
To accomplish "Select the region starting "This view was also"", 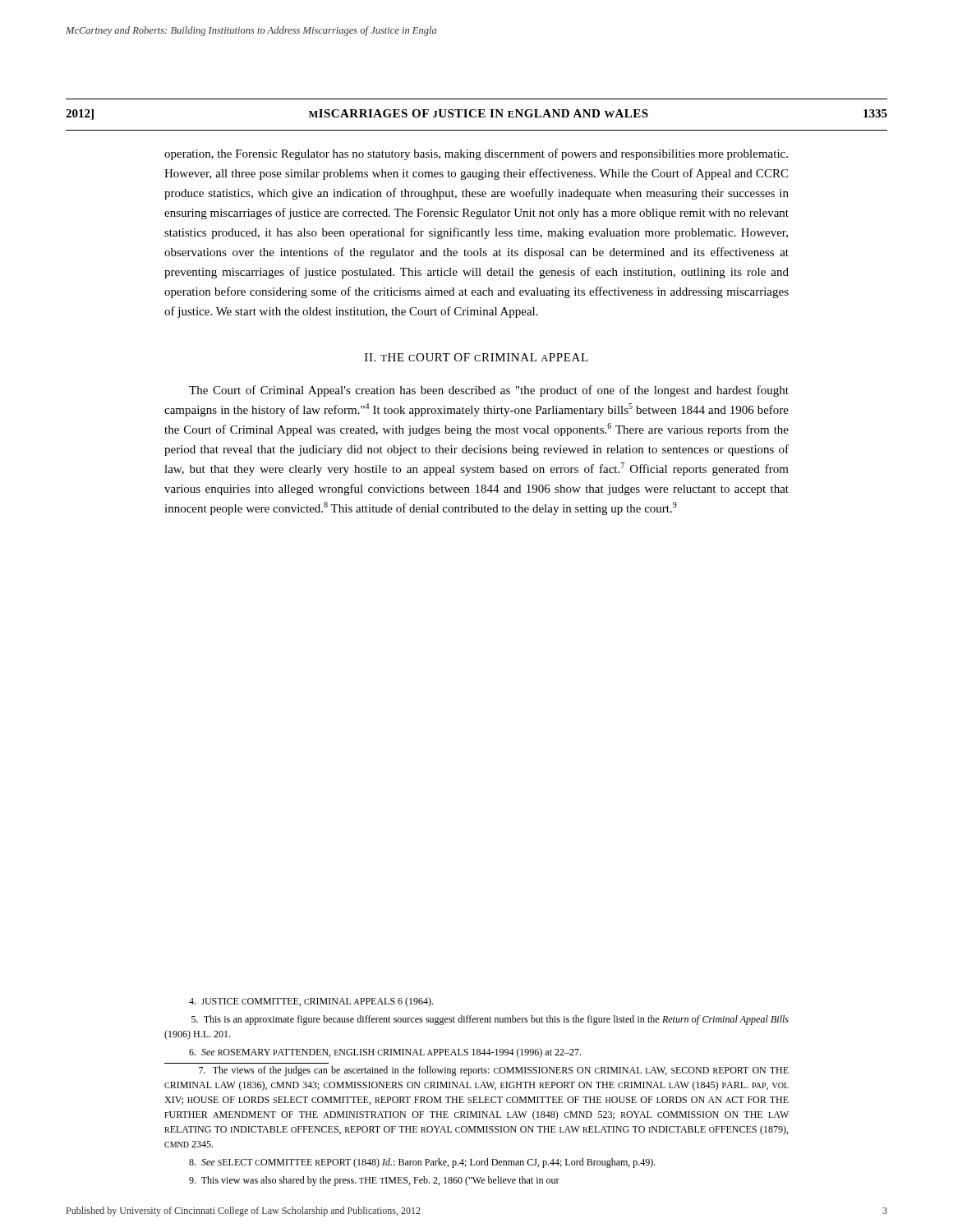I will pyautogui.click(x=362, y=1180).
